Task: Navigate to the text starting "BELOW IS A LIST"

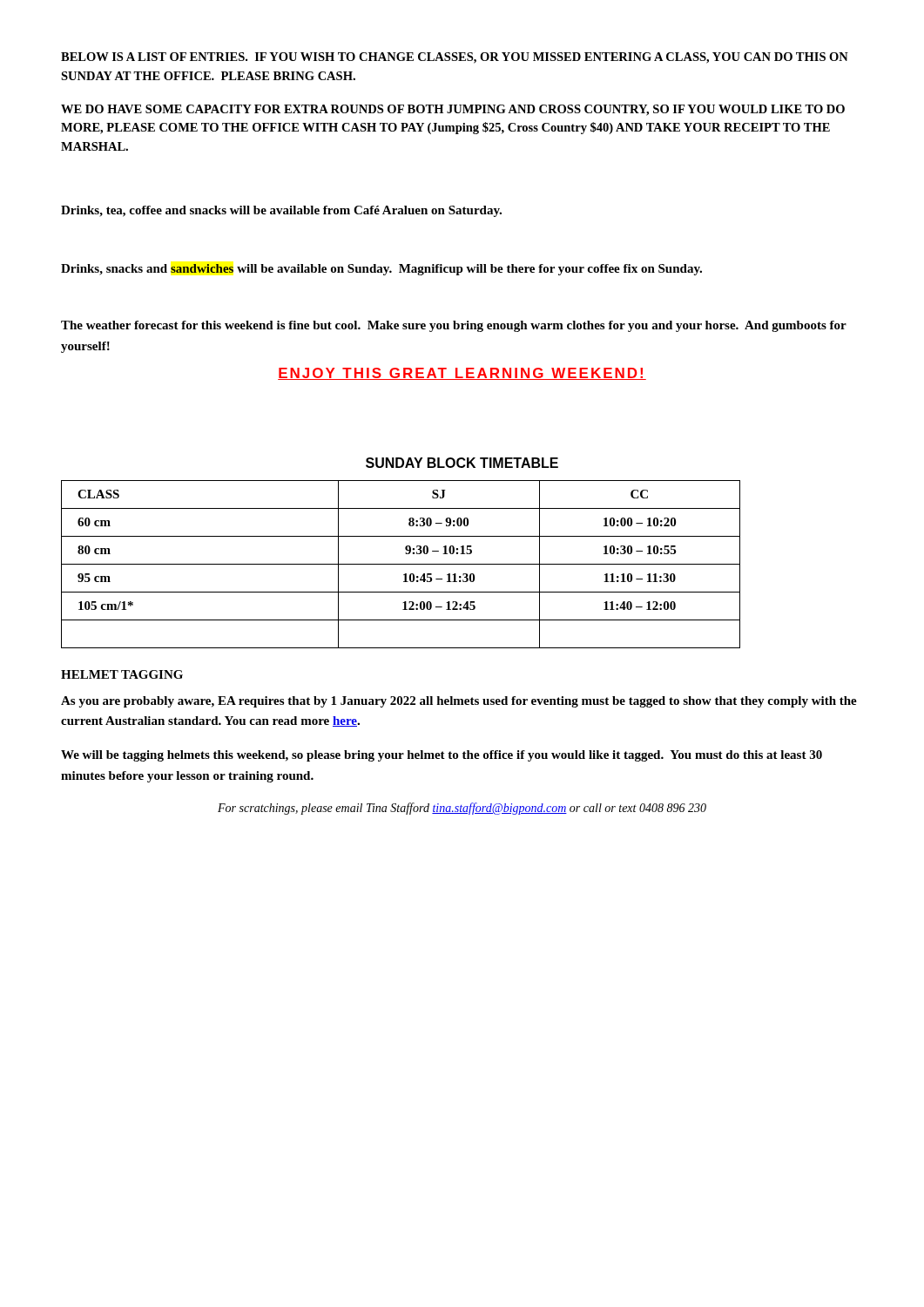Action: pos(455,66)
